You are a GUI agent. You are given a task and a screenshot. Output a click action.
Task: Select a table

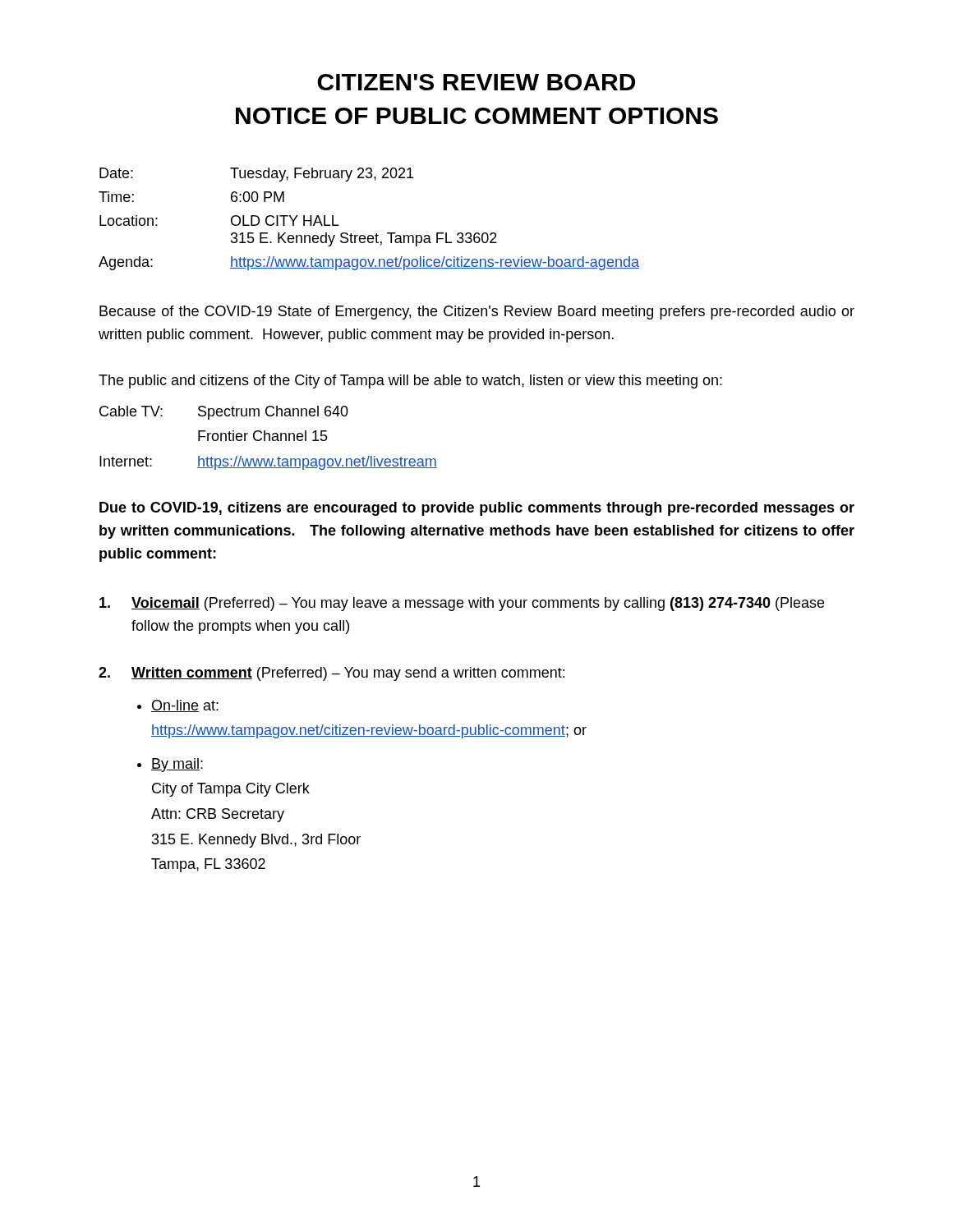point(476,218)
